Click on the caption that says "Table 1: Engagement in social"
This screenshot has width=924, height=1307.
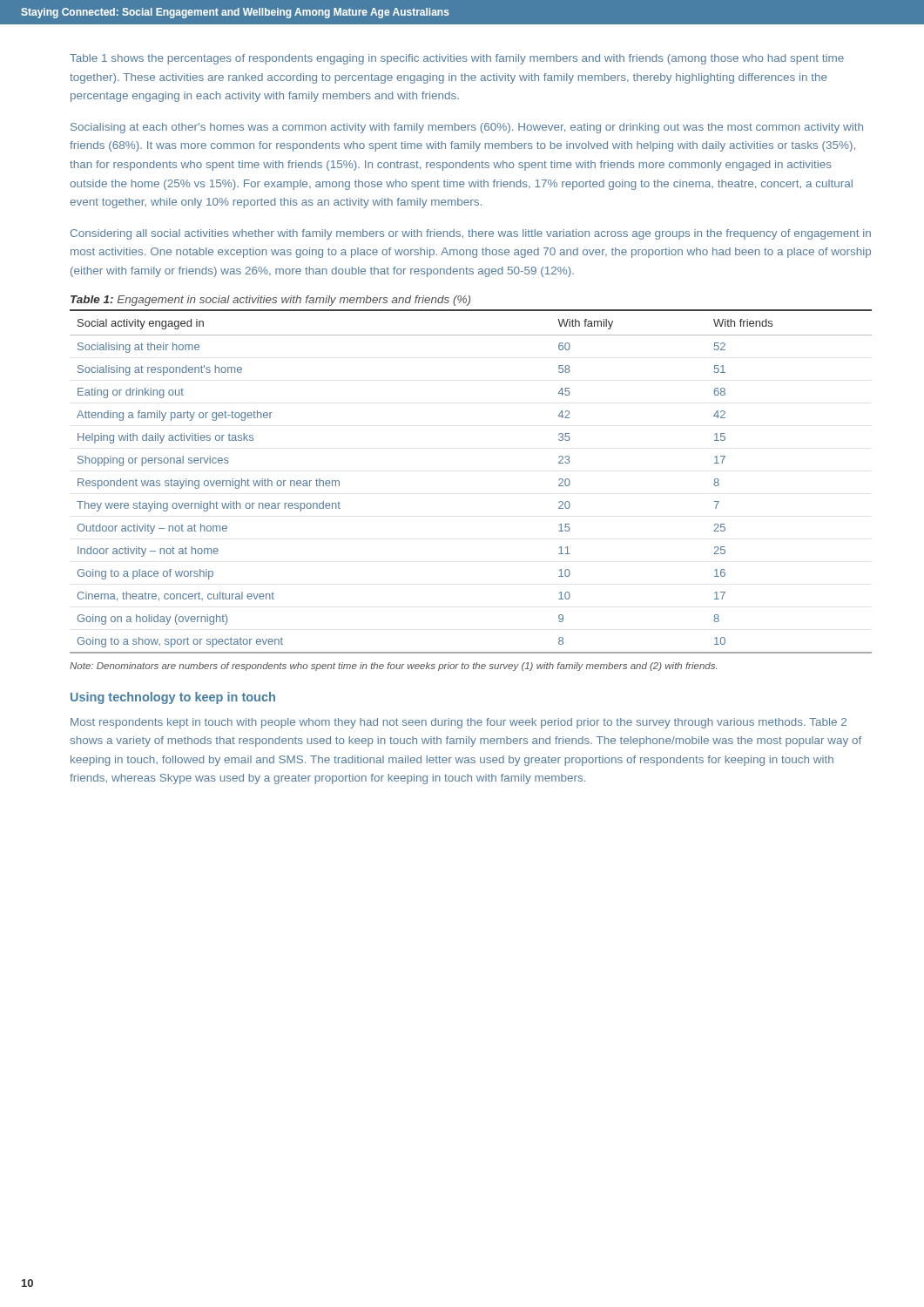point(270,299)
